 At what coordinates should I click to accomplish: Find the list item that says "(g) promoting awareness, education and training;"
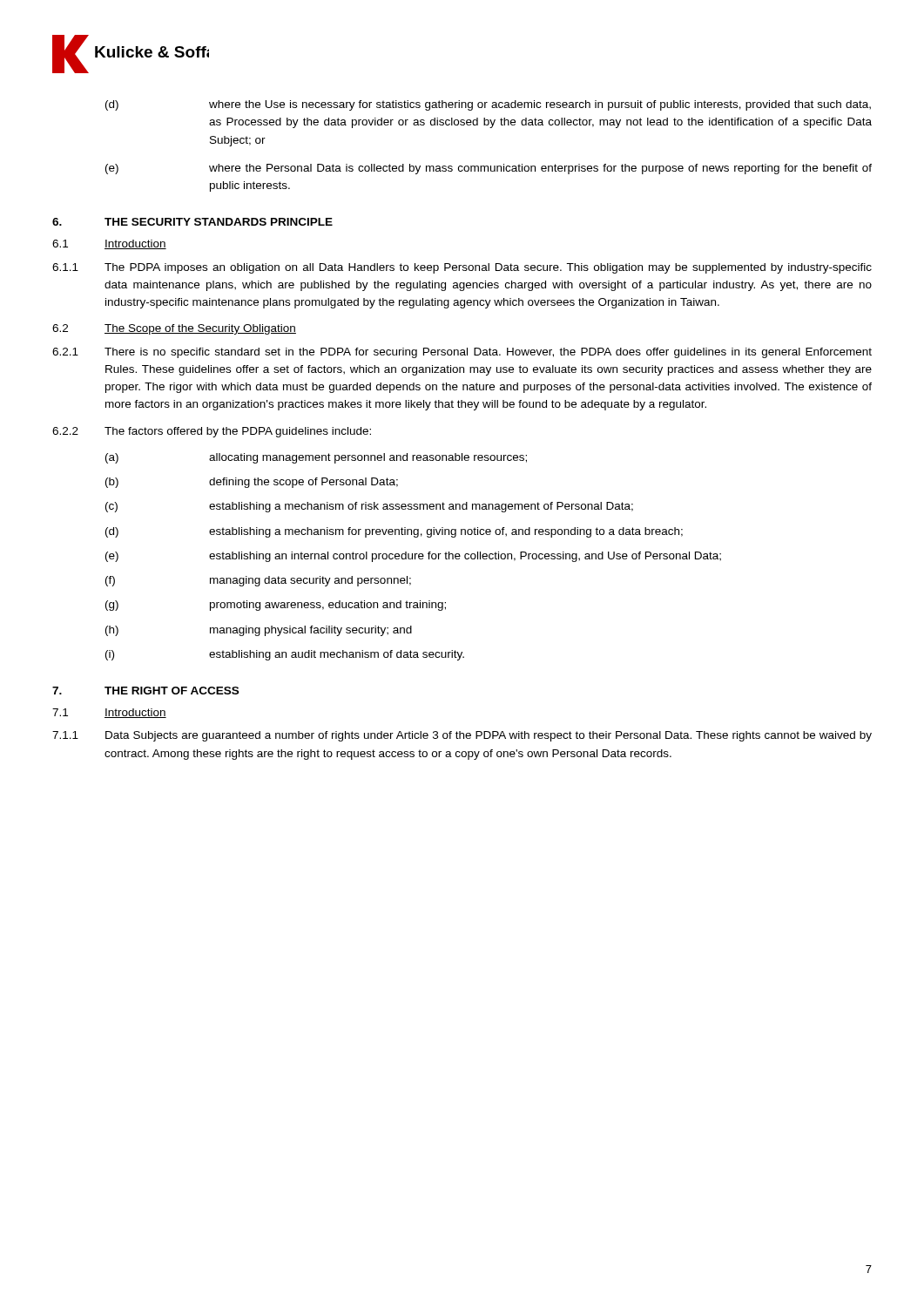coord(276,606)
